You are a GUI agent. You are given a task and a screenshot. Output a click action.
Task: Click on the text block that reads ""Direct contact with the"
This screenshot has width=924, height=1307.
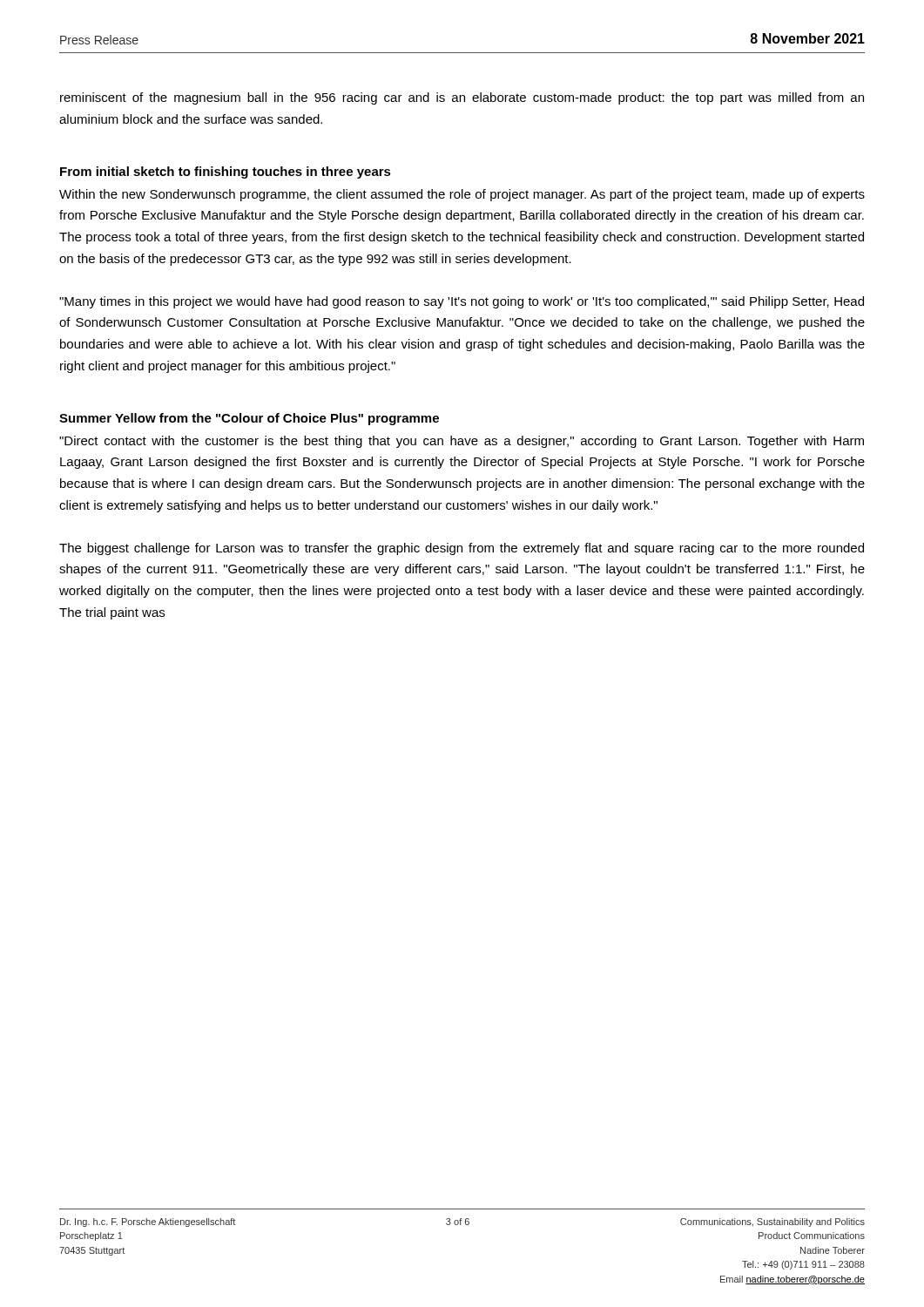462,472
